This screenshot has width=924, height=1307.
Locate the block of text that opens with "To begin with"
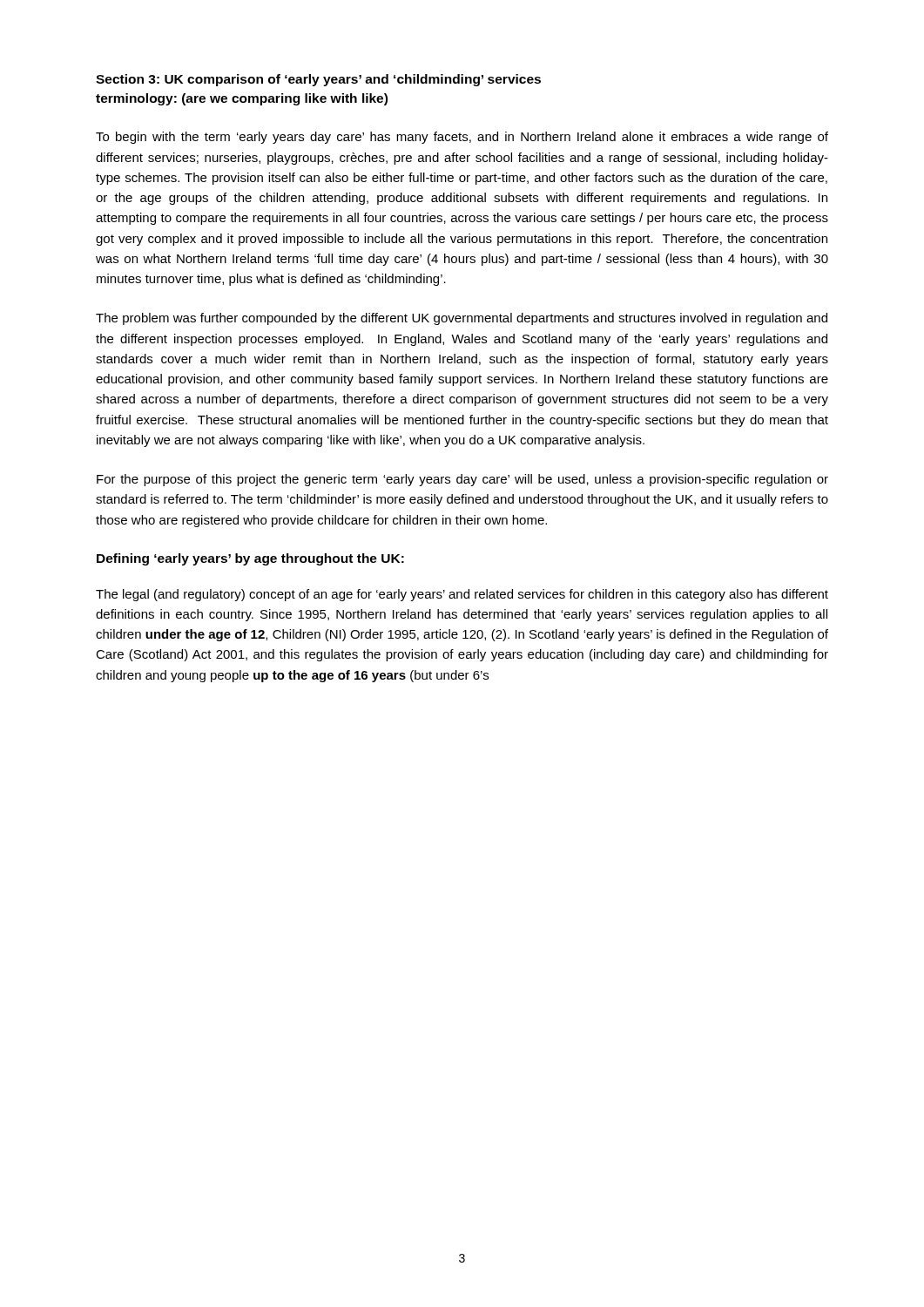click(462, 208)
